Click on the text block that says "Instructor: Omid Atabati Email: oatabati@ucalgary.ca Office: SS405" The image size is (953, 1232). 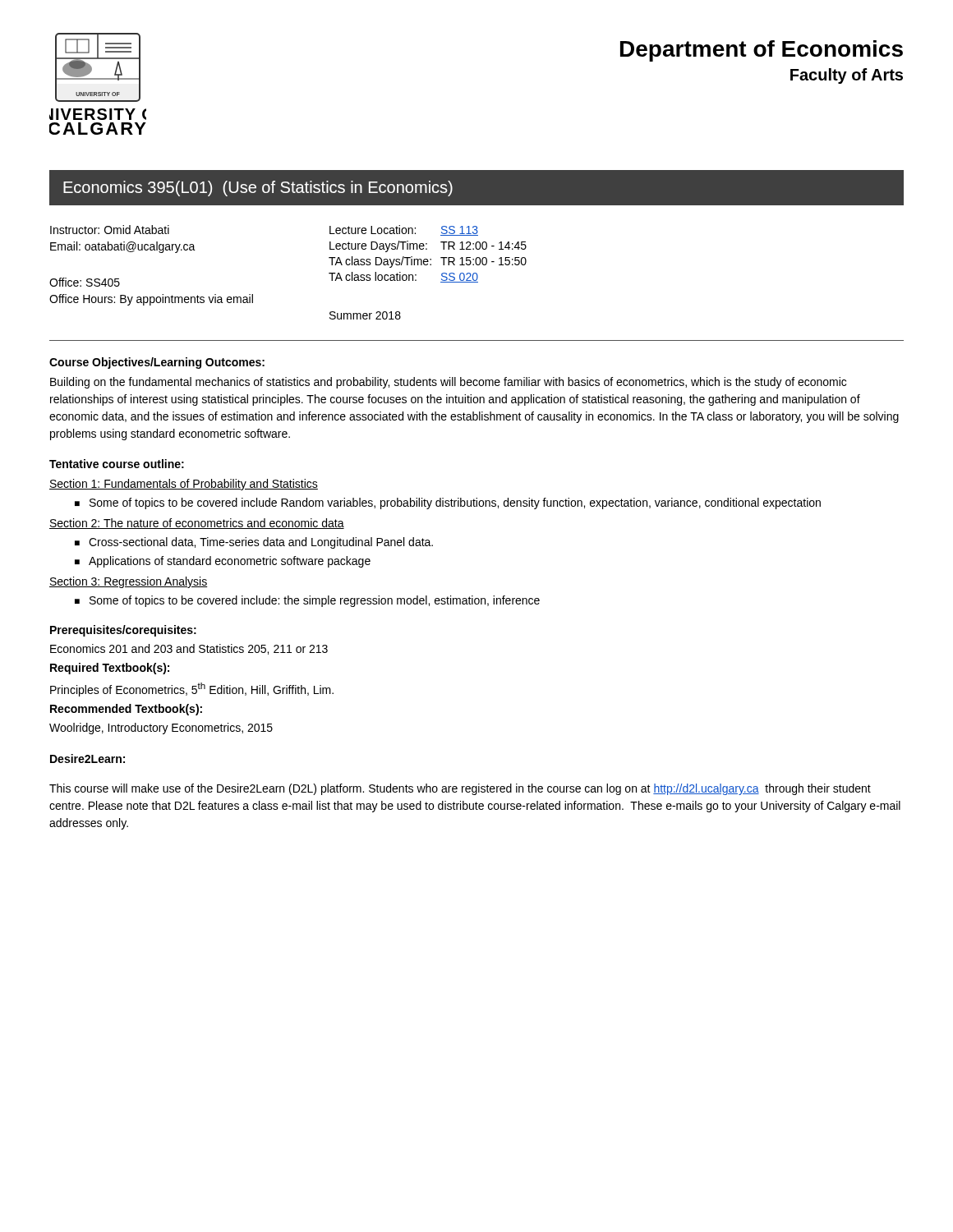click(x=110, y=230)
